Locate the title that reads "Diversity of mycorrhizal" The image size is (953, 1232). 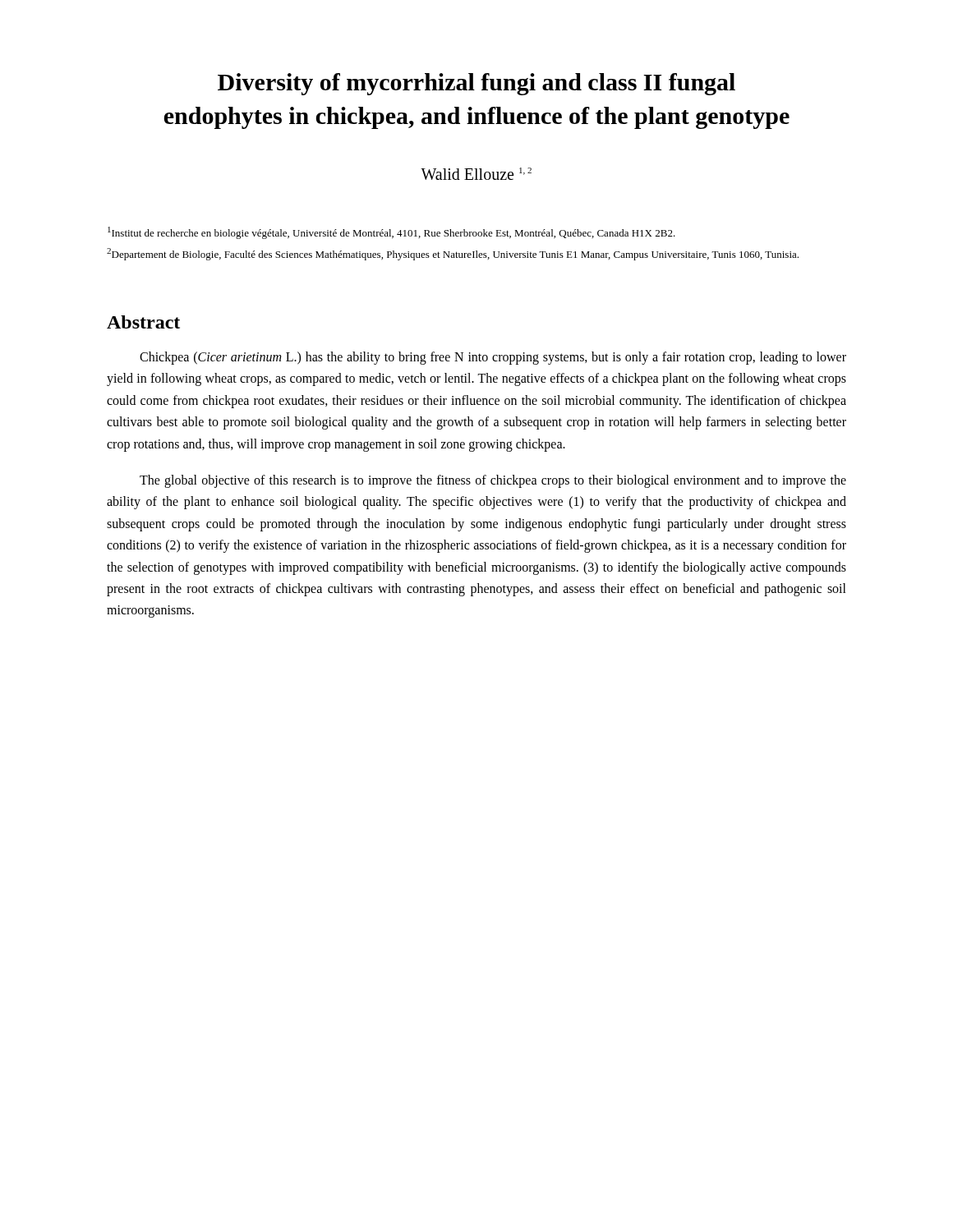coord(476,99)
